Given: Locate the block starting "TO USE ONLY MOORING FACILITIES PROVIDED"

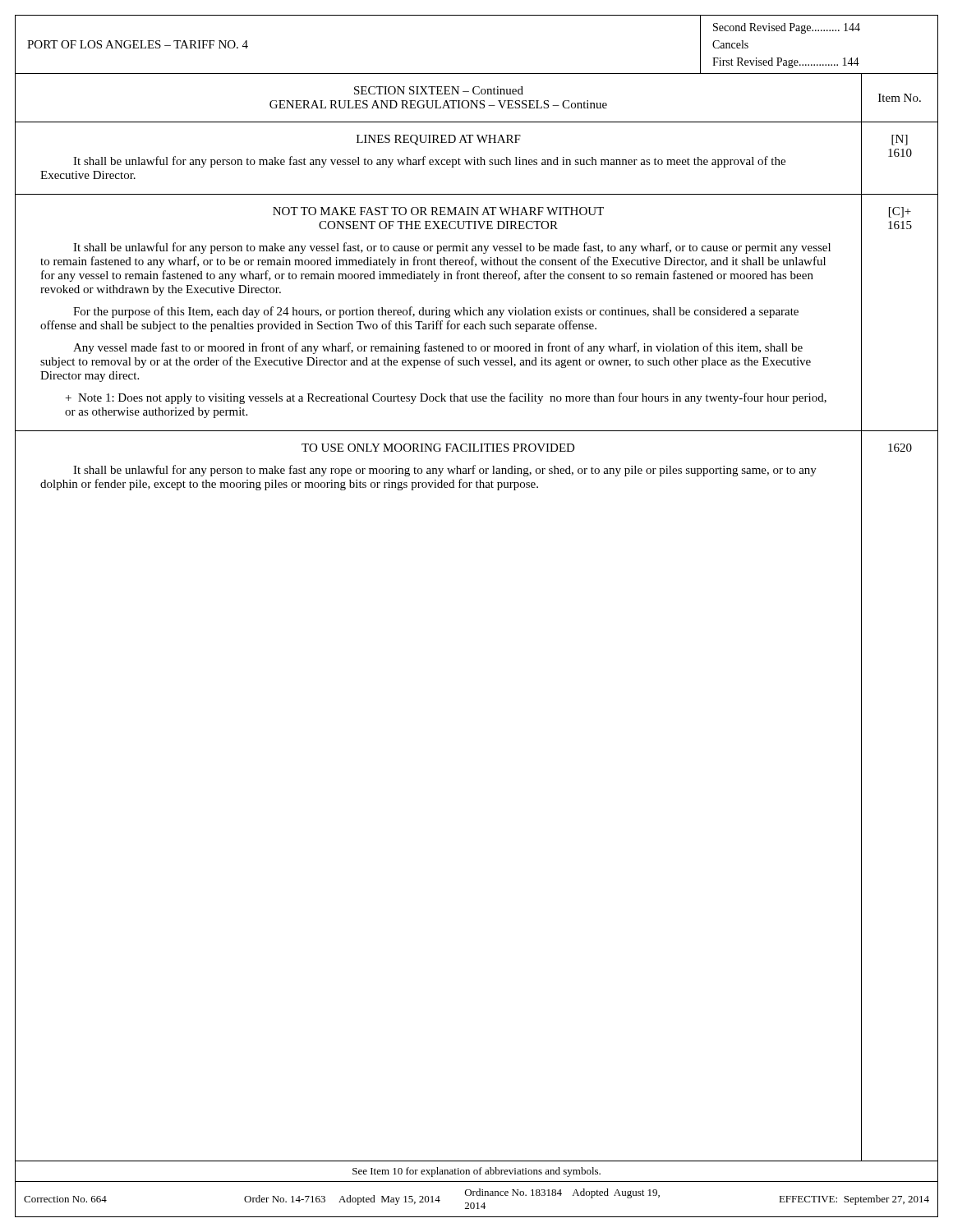Looking at the screenshot, I should click(x=438, y=448).
